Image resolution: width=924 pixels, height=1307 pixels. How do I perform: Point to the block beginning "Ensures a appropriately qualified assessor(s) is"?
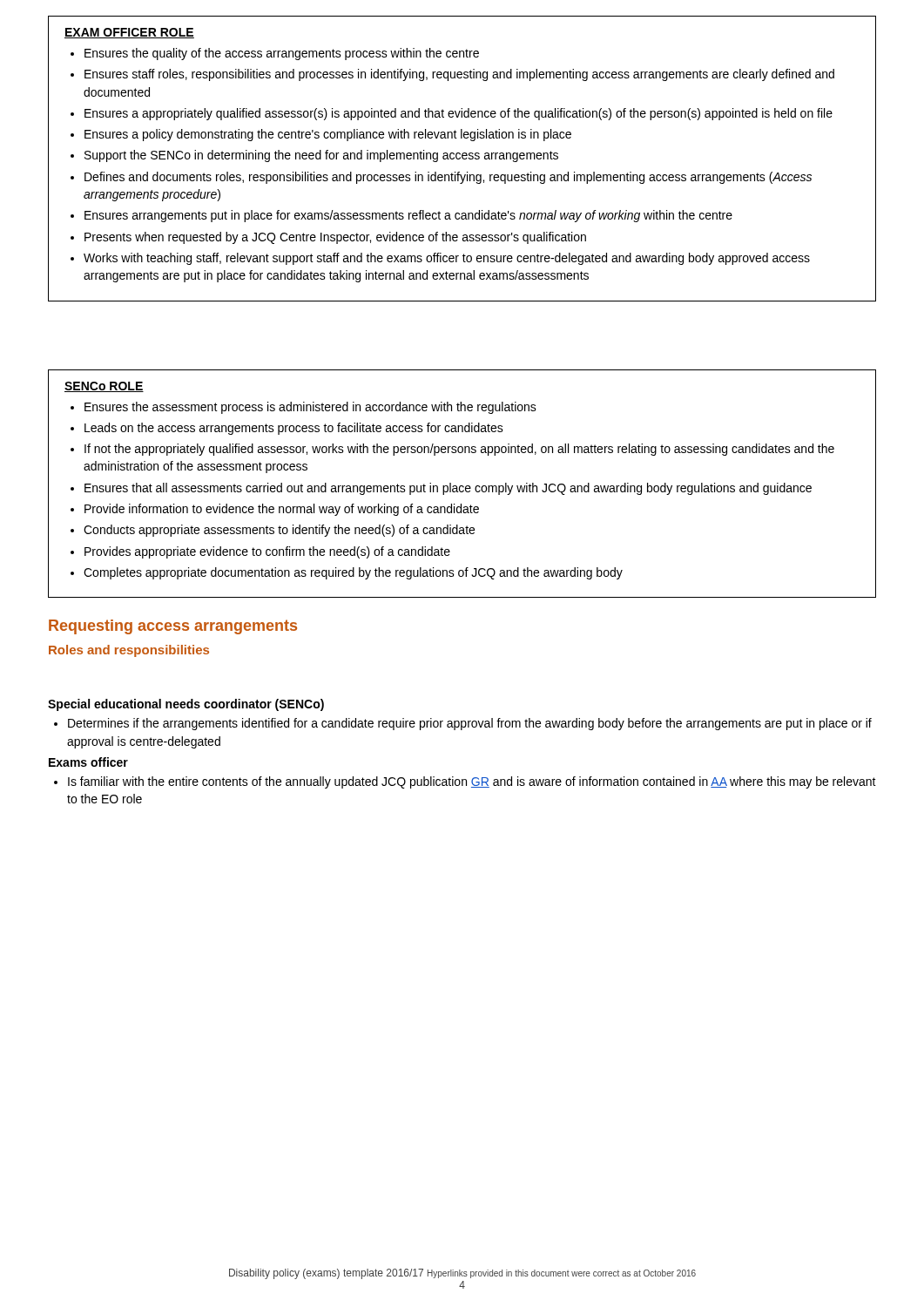pyautogui.click(x=458, y=113)
